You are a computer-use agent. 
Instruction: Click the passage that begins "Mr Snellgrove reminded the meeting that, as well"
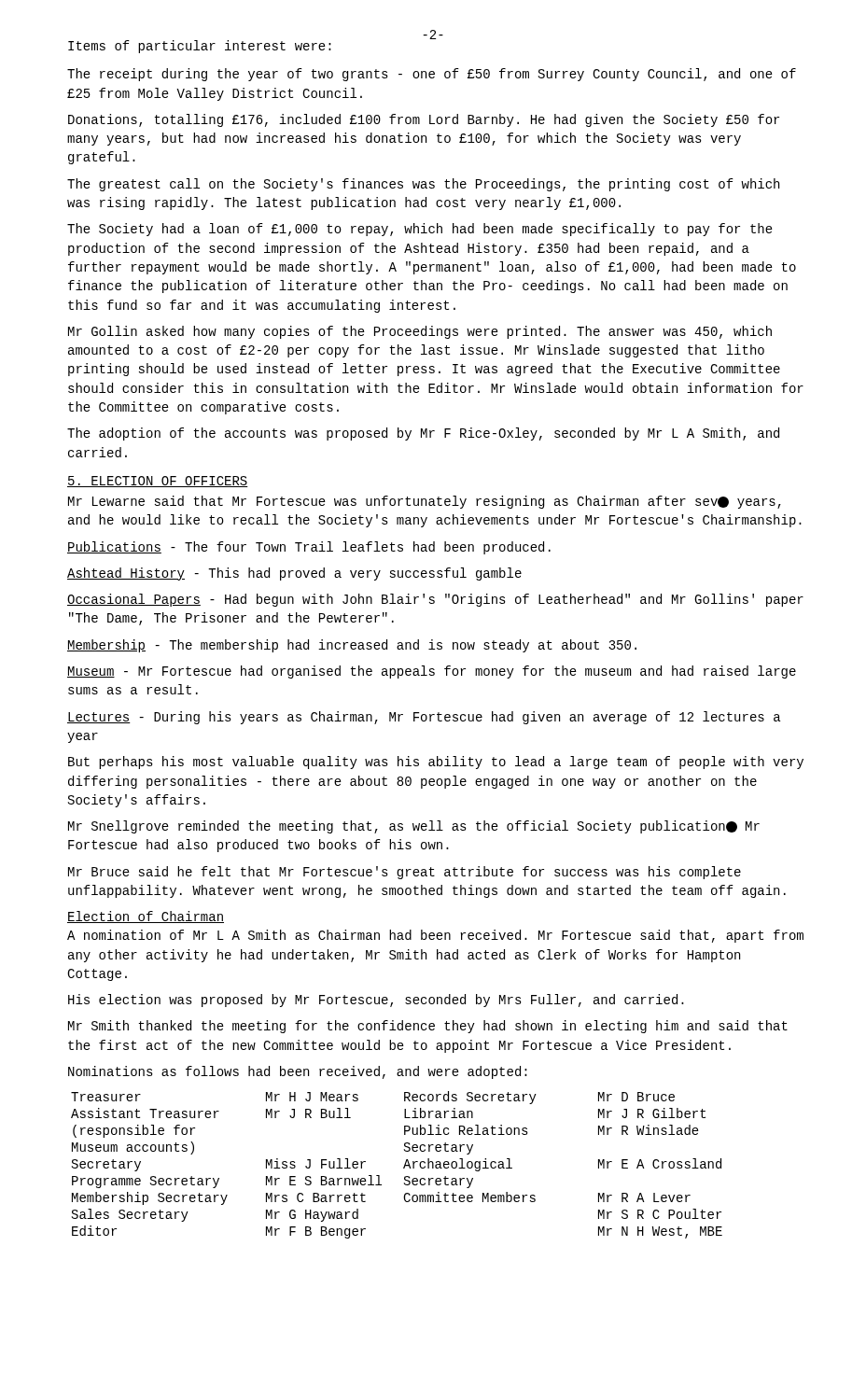(439, 837)
